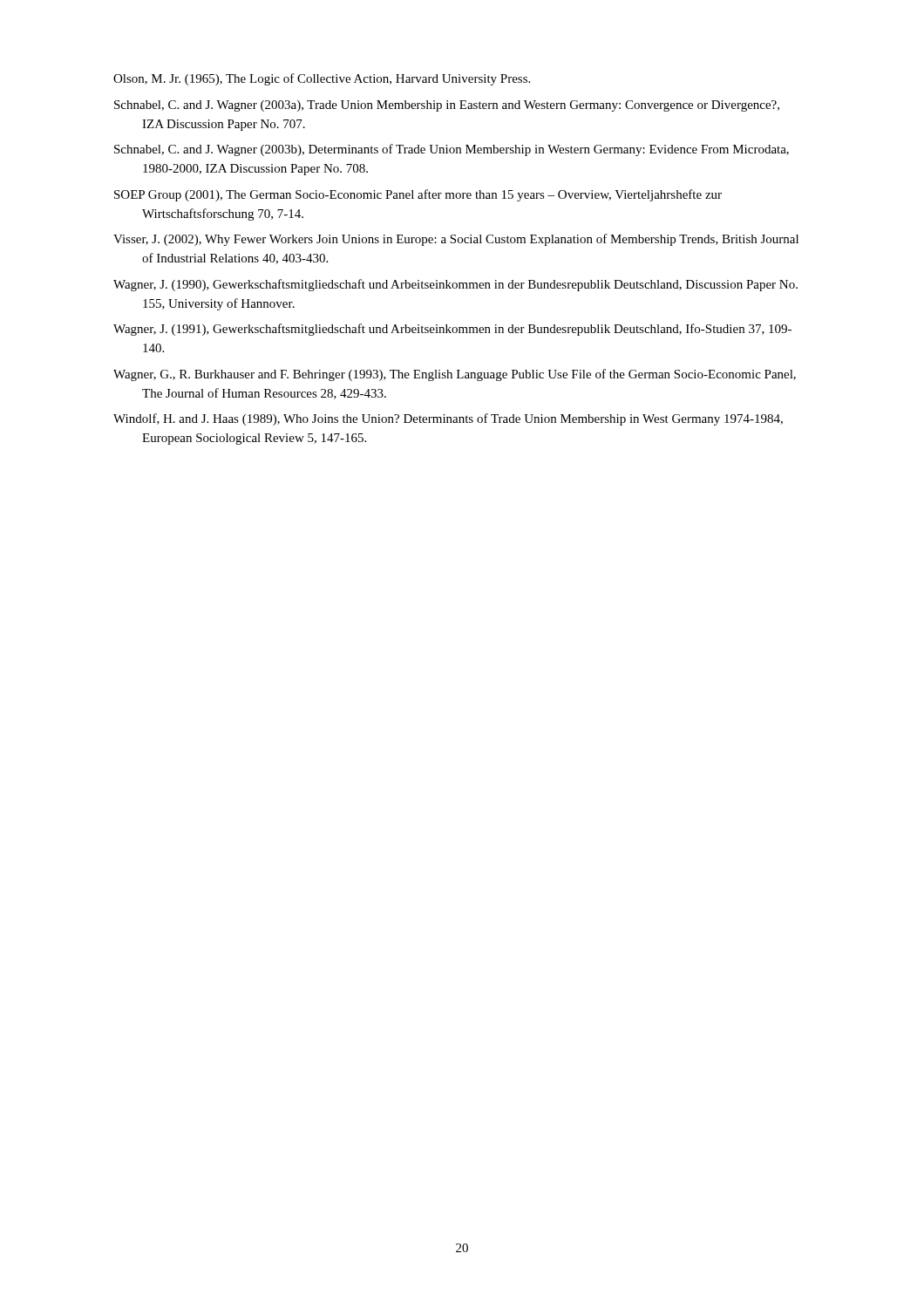Select the list item containing "Schnabel, C. and J. Wagner (2003b), Determinants"
Screen dimensions: 1308x924
coord(451,159)
